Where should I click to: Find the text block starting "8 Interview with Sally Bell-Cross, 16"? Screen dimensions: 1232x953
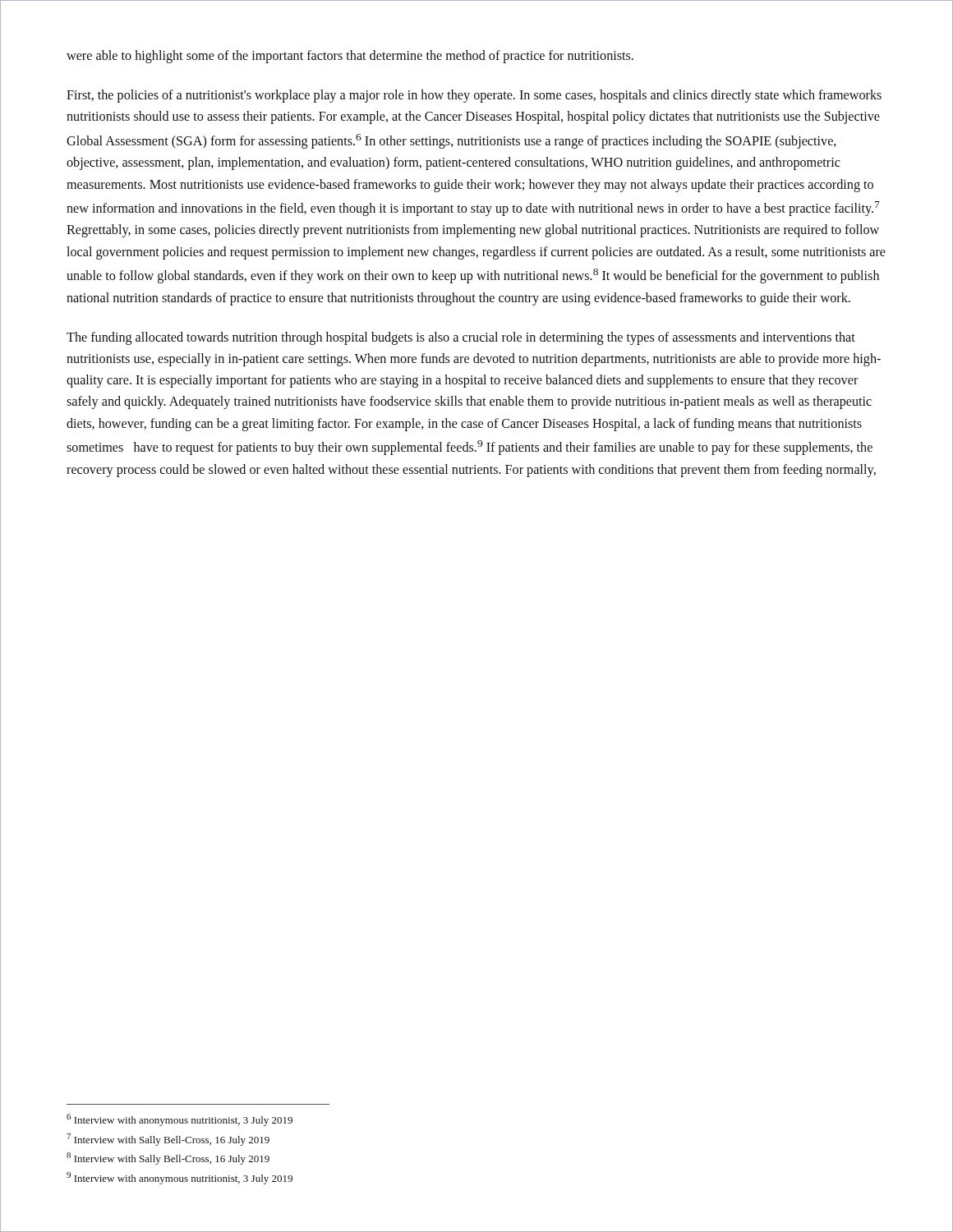pos(168,1157)
